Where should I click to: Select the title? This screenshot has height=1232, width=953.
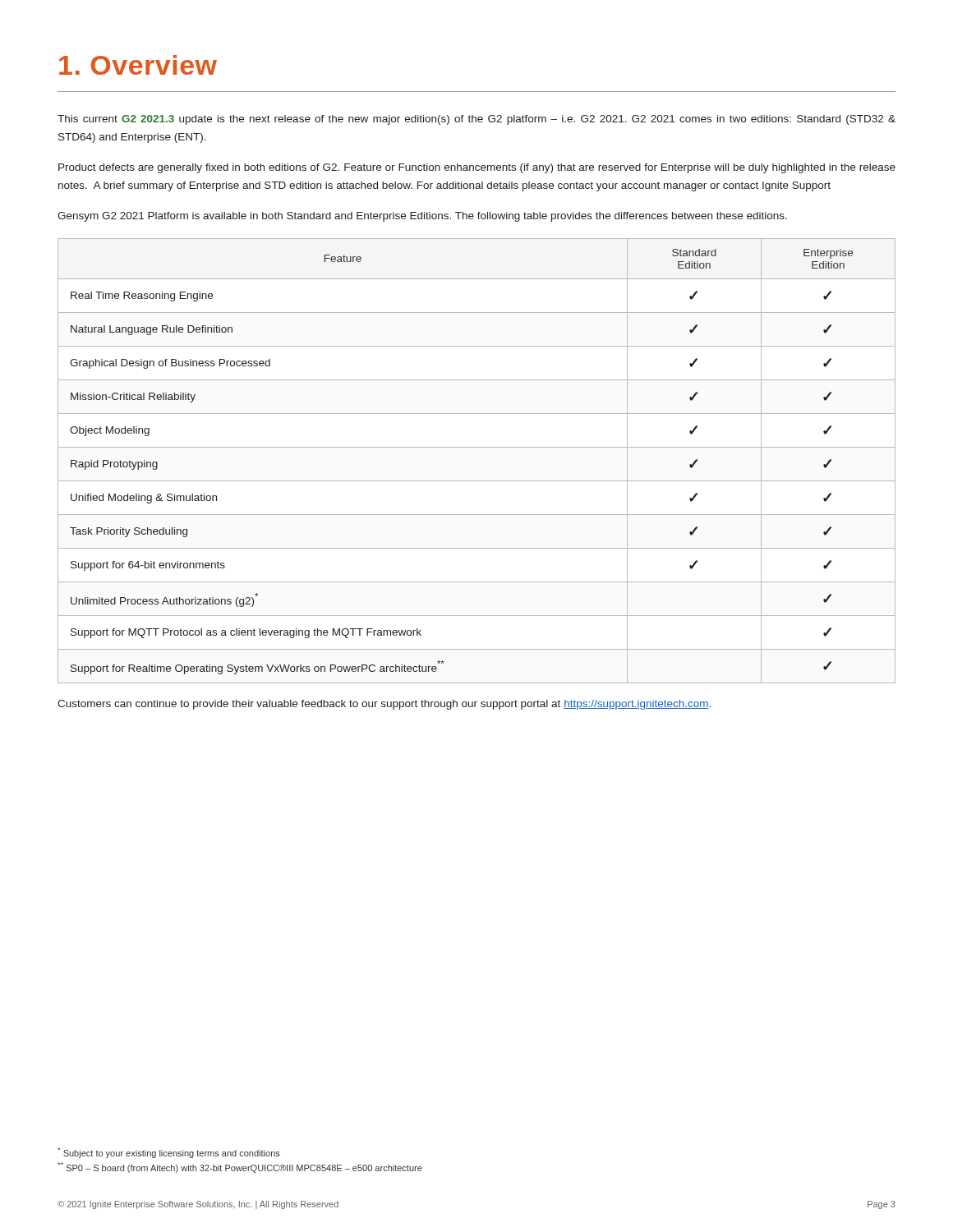coord(137,65)
